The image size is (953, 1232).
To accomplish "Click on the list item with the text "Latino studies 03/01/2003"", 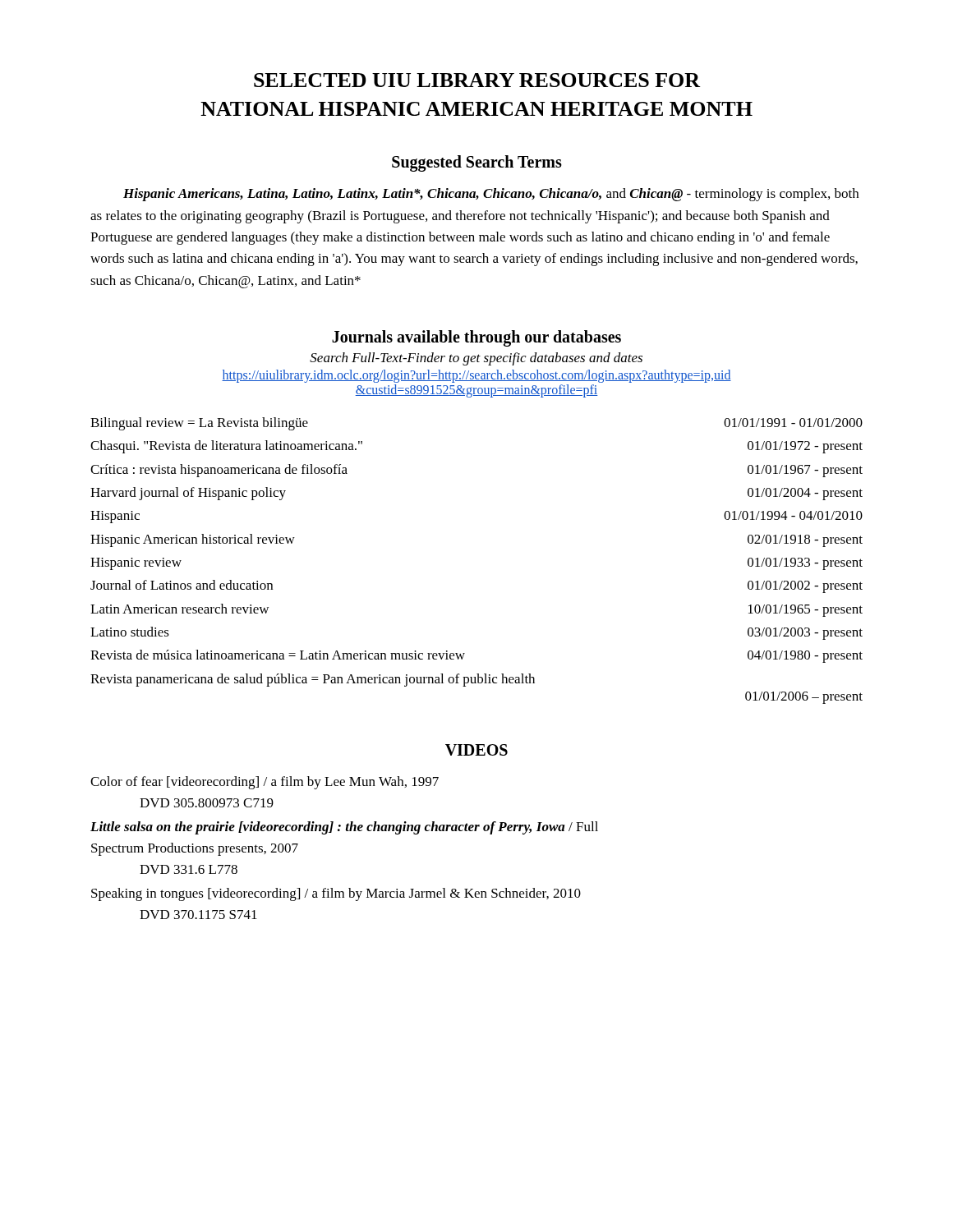I will tap(138, 633).
